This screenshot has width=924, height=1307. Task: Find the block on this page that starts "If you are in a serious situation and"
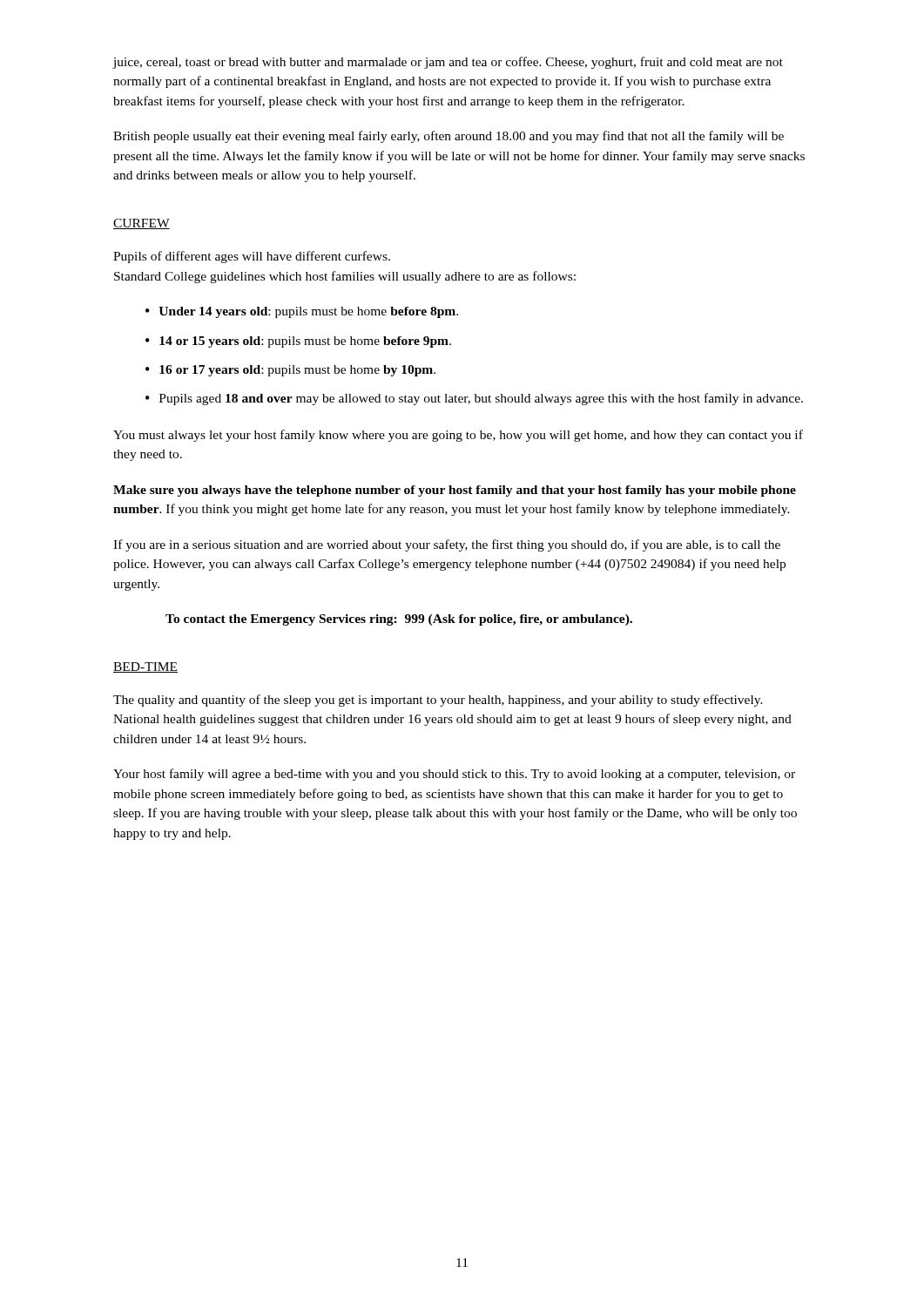(450, 563)
